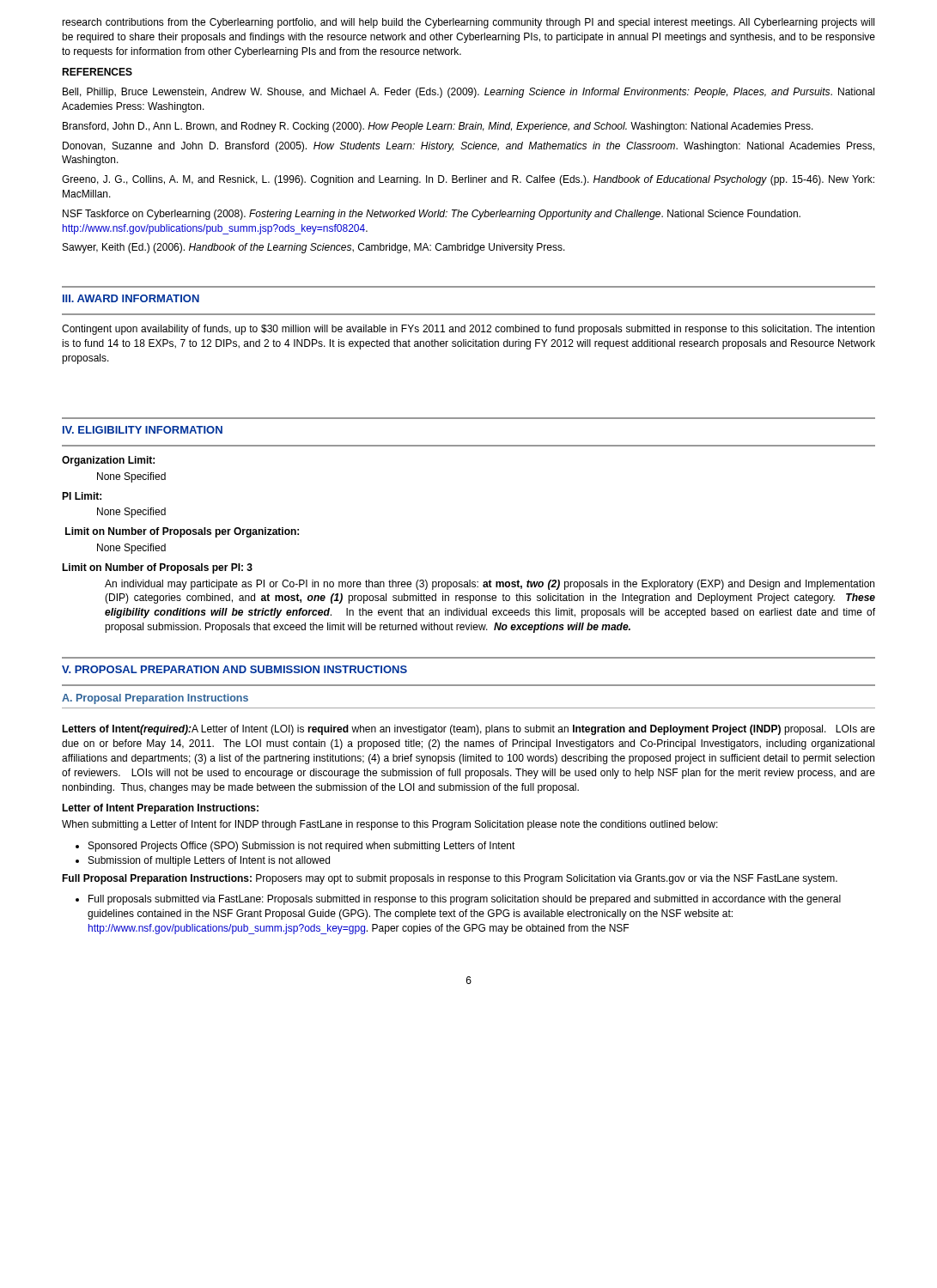Point to the text starting "Letters of Intent(required):A"
The width and height of the screenshot is (937, 1288).
coord(468,759)
